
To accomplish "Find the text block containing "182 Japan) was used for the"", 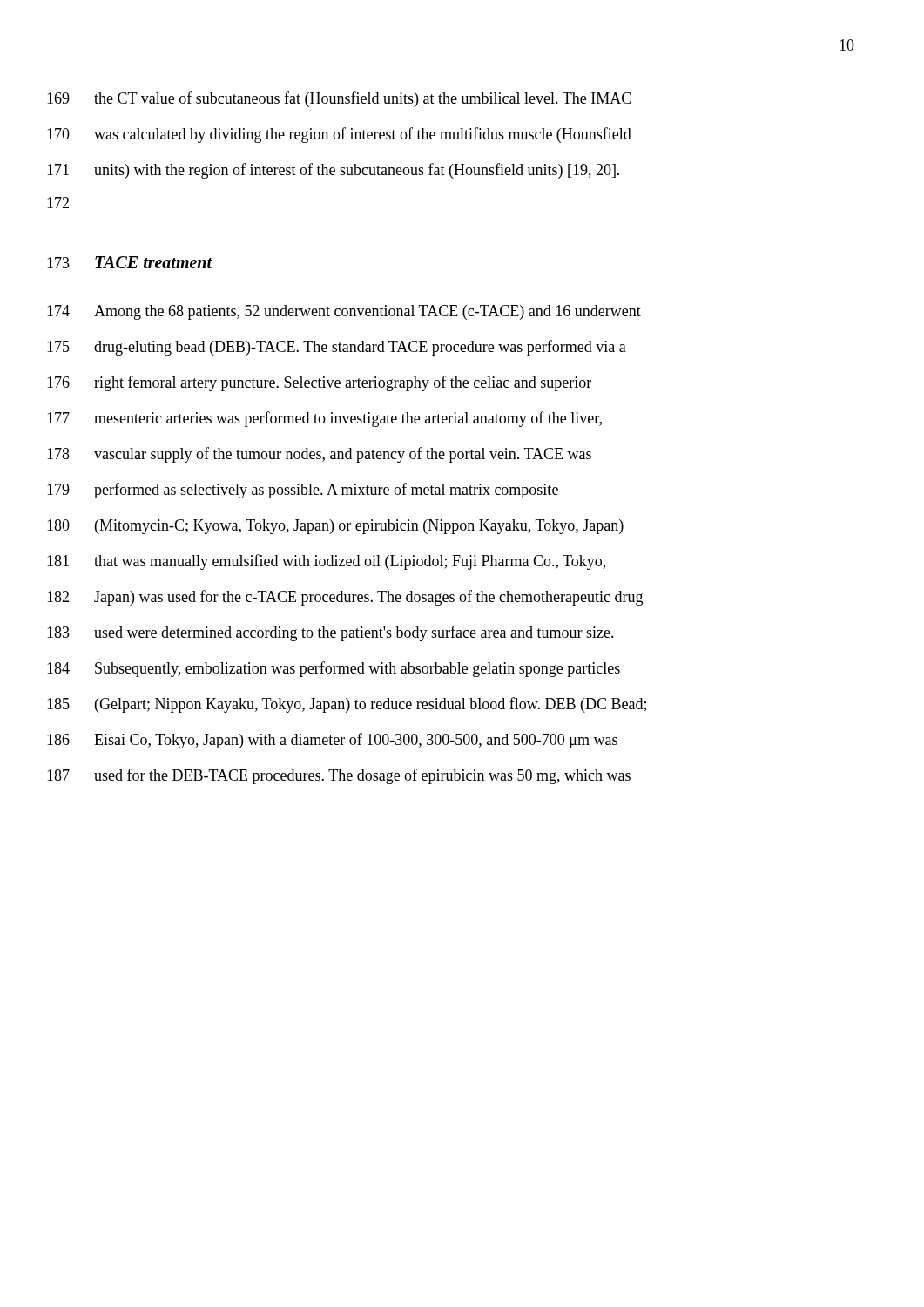I will pyautogui.click(x=462, y=597).
